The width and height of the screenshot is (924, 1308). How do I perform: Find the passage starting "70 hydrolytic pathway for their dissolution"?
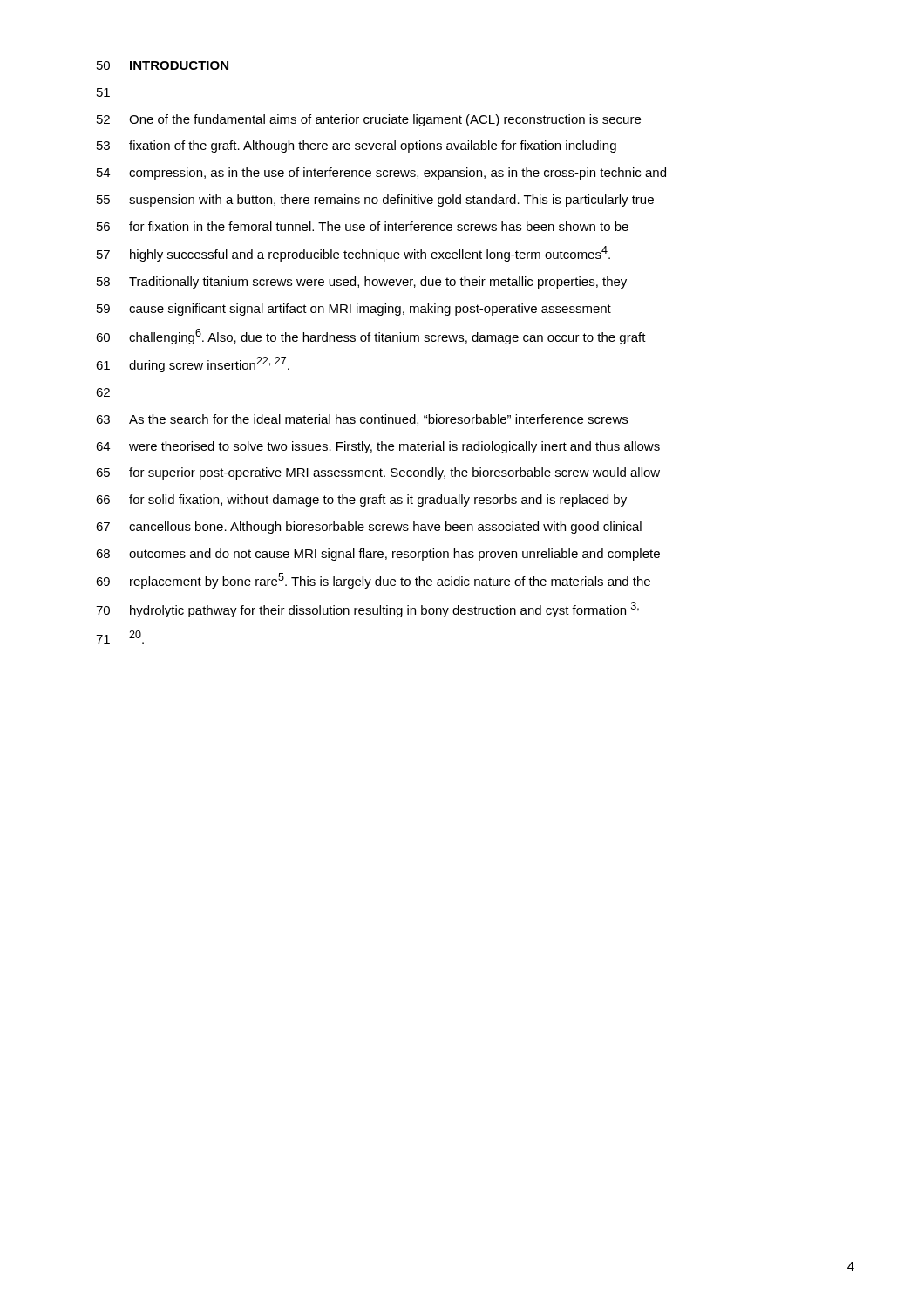click(453, 610)
